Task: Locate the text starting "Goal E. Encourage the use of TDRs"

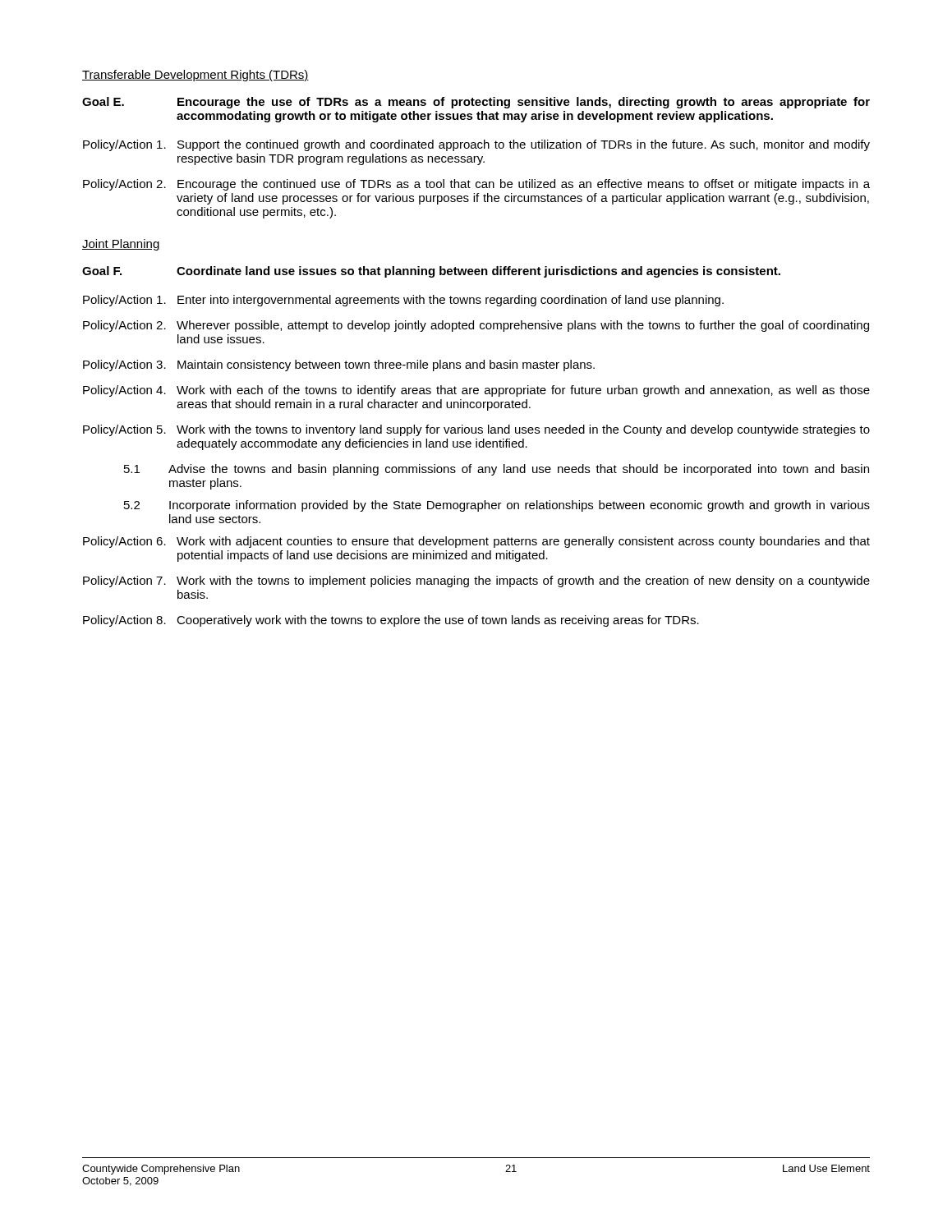Action: tap(476, 108)
